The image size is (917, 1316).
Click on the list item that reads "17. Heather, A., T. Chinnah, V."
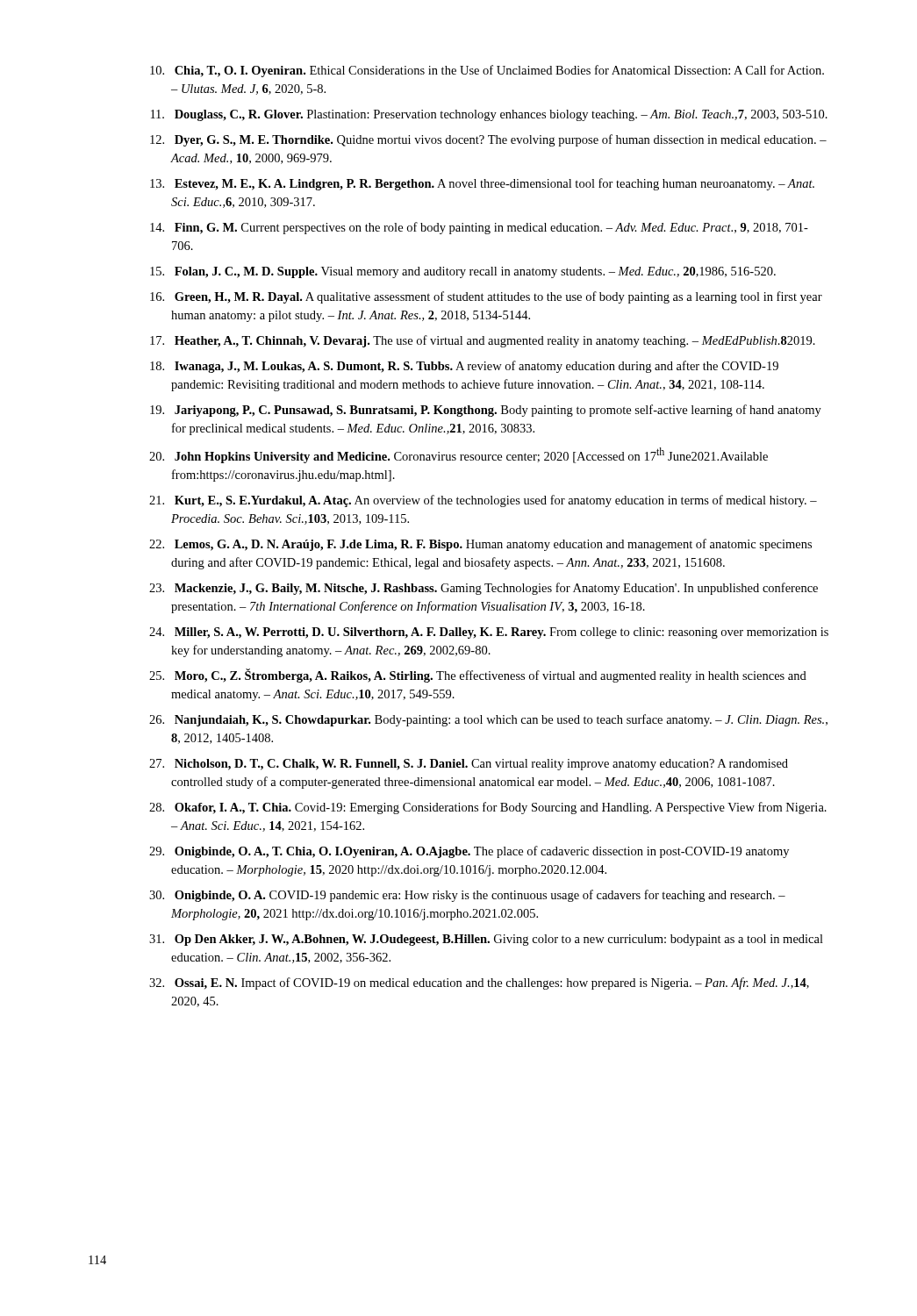[x=478, y=341]
